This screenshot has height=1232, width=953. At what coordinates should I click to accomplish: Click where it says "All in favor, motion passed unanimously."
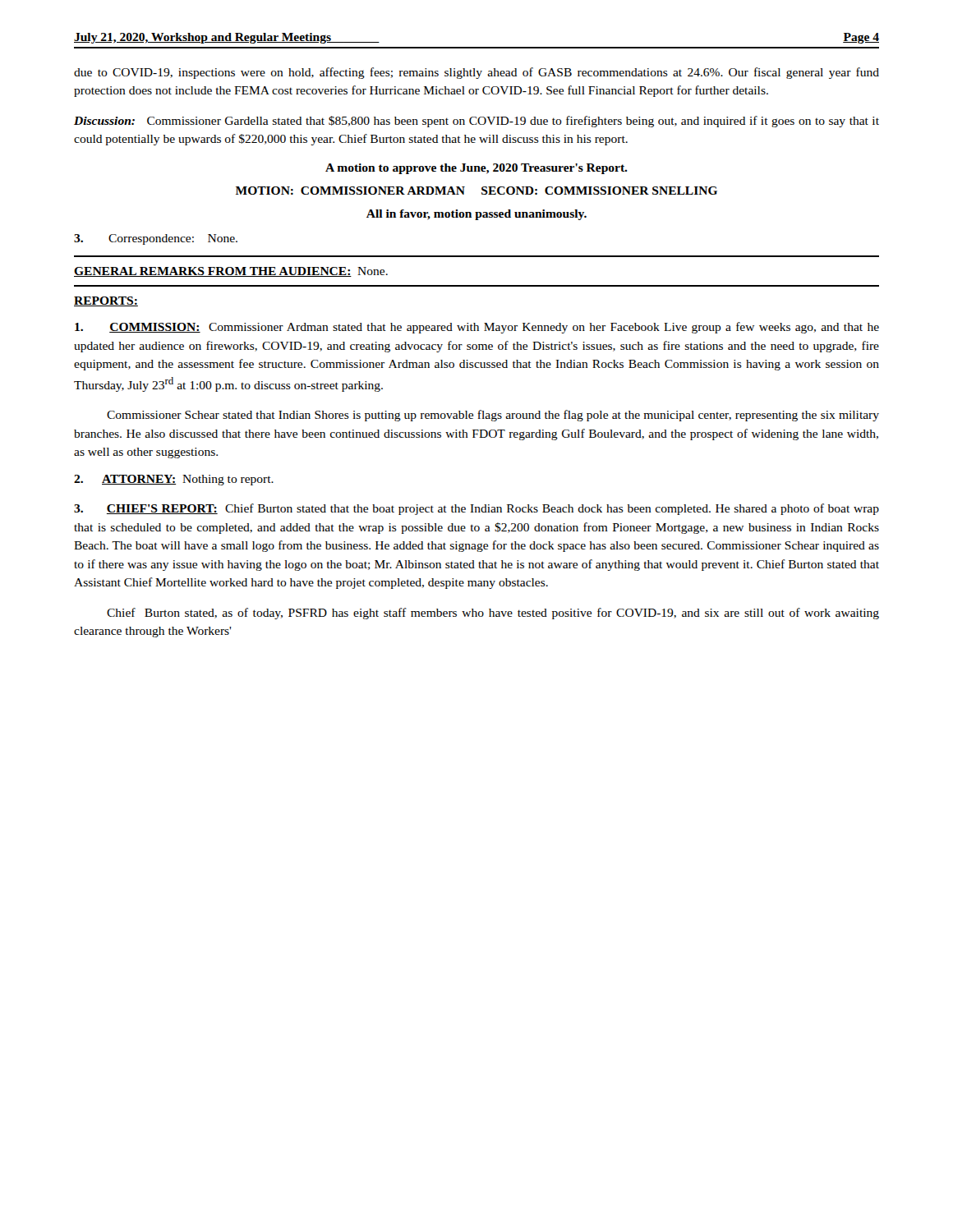tap(476, 213)
